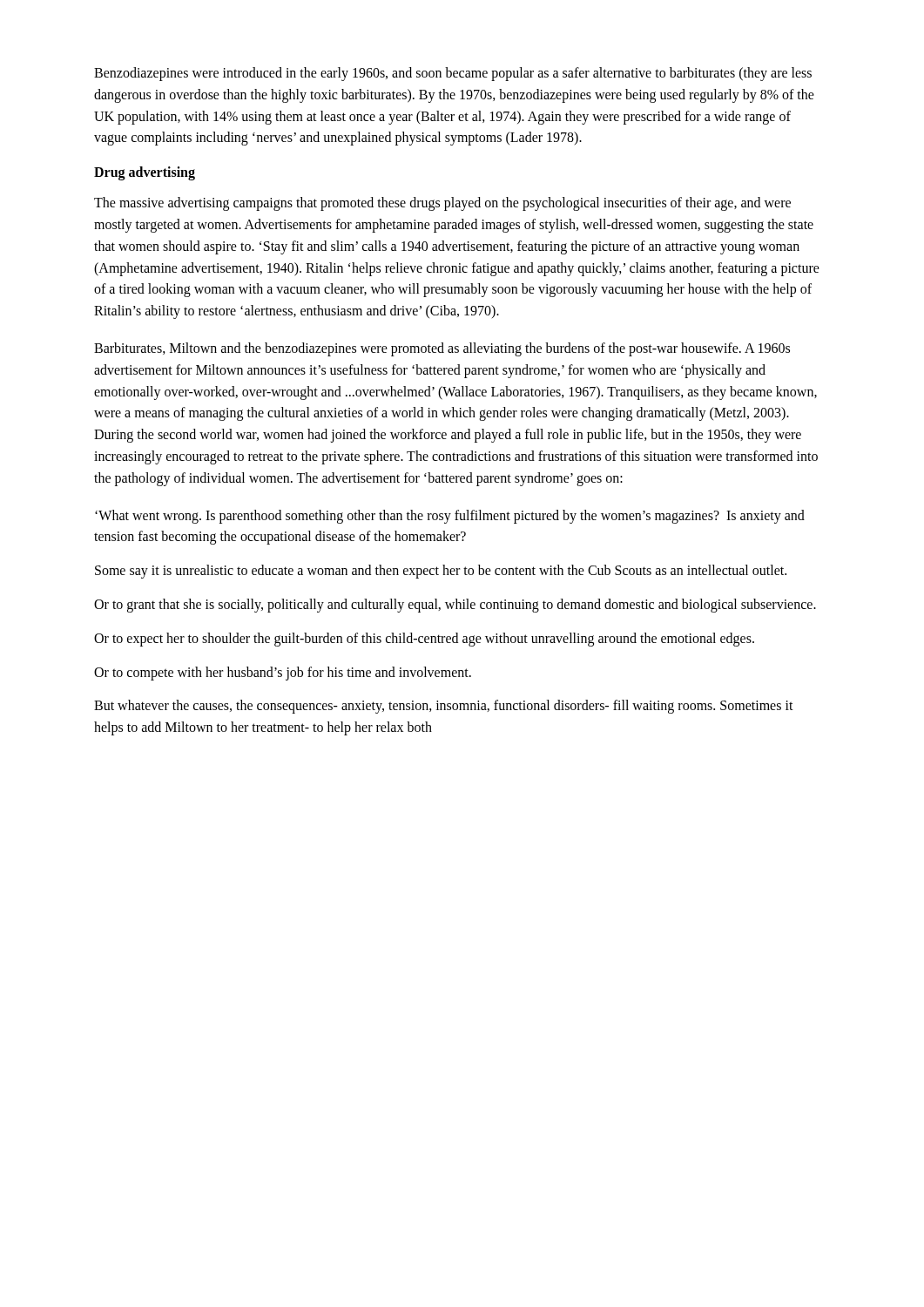The image size is (924, 1307).
Task: Point to the block starting "The massive advertising campaigns"
Action: (x=457, y=257)
